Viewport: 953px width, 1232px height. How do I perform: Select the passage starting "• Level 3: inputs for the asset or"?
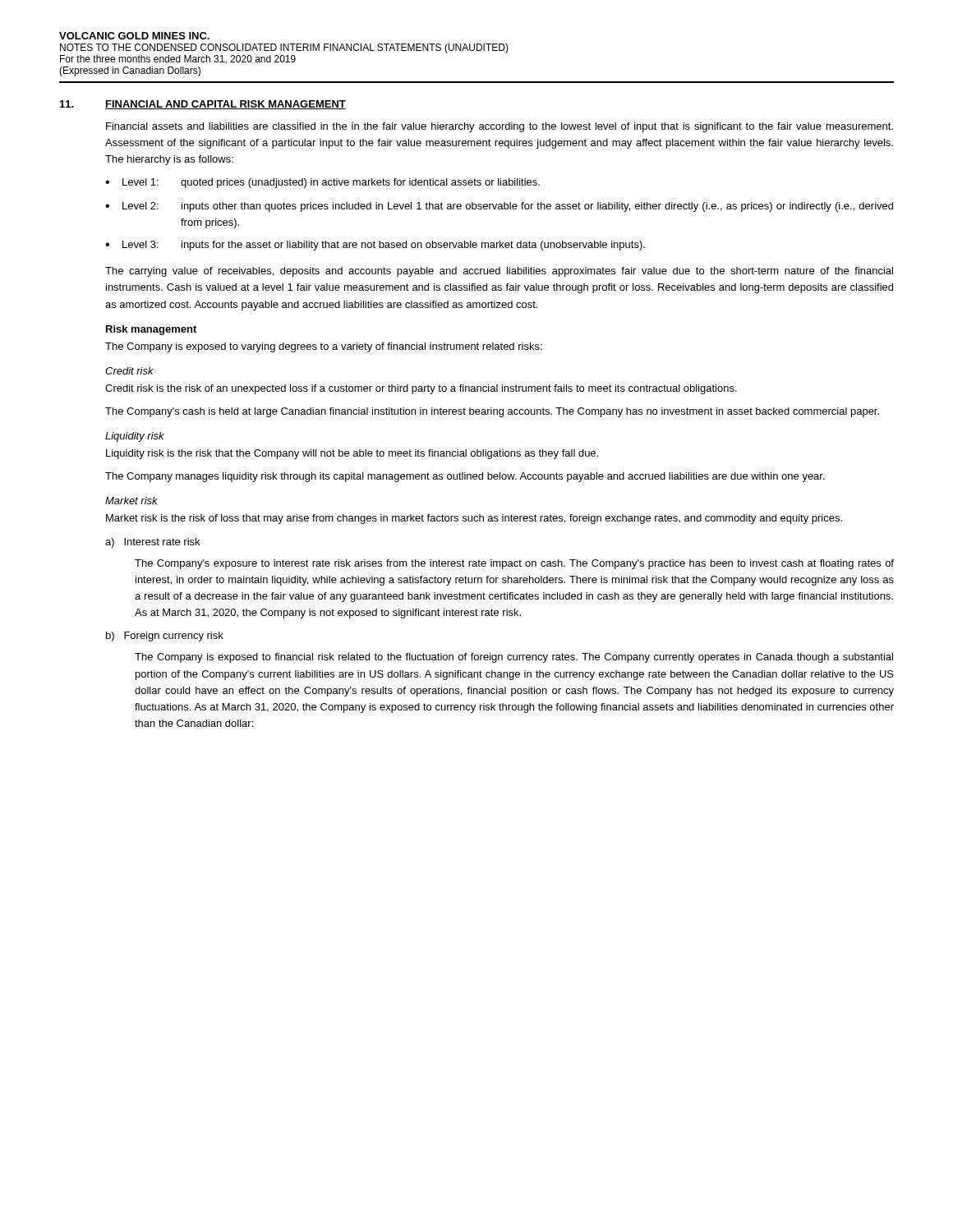(499, 246)
